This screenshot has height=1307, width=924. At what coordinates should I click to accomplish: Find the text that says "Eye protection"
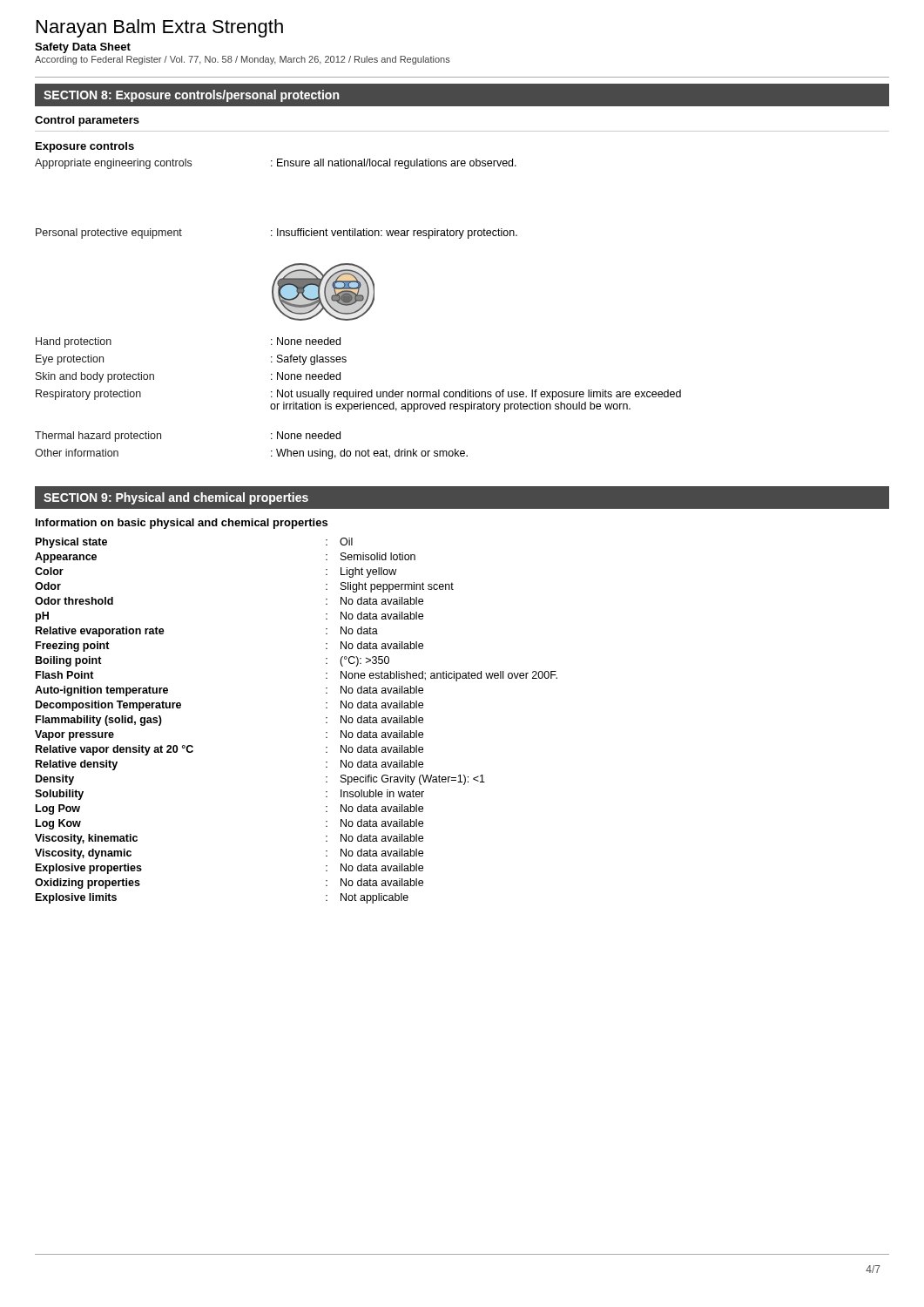click(70, 359)
